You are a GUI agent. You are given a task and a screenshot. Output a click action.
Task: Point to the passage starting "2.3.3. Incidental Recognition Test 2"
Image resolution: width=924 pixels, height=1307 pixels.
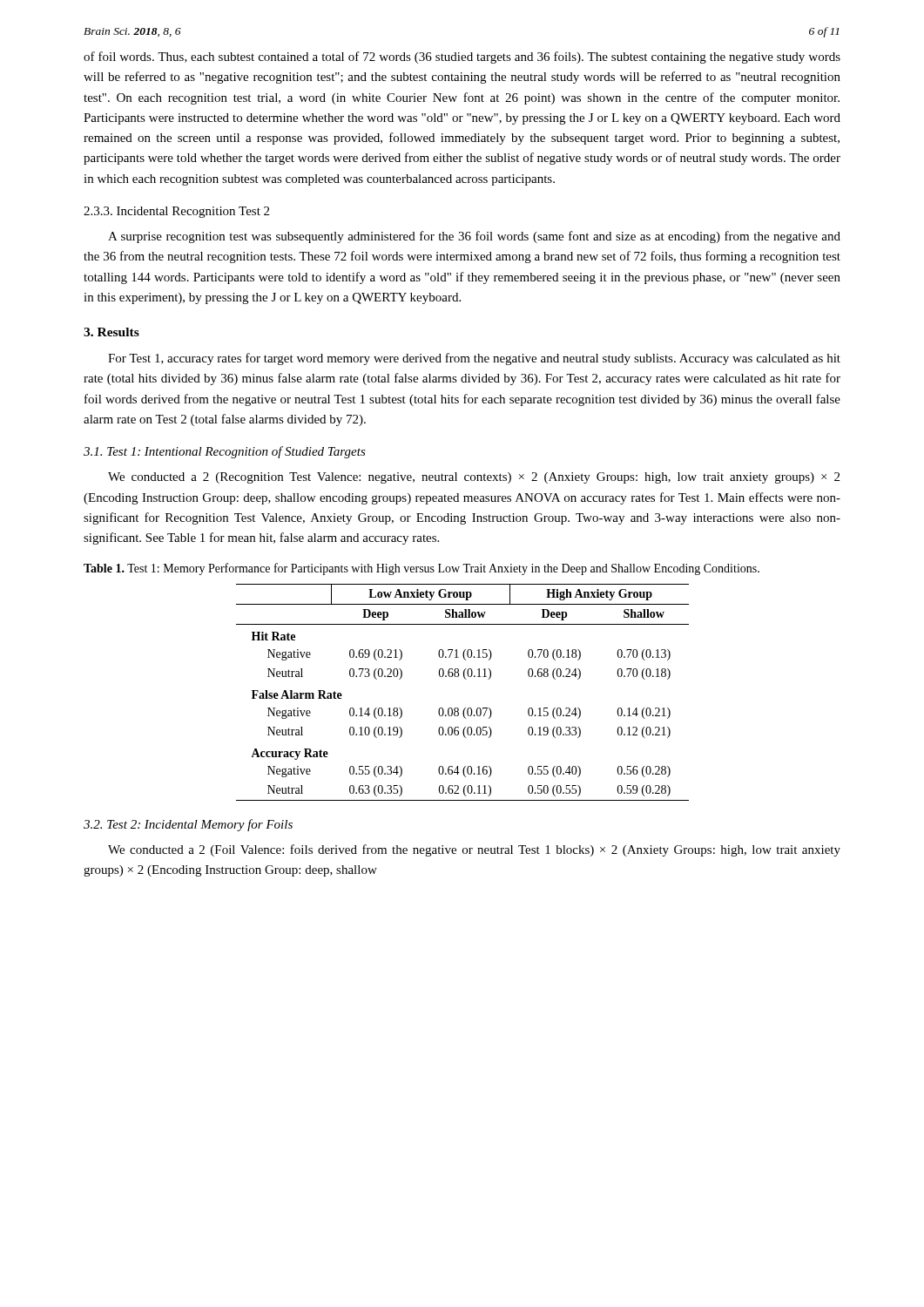tap(176, 212)
